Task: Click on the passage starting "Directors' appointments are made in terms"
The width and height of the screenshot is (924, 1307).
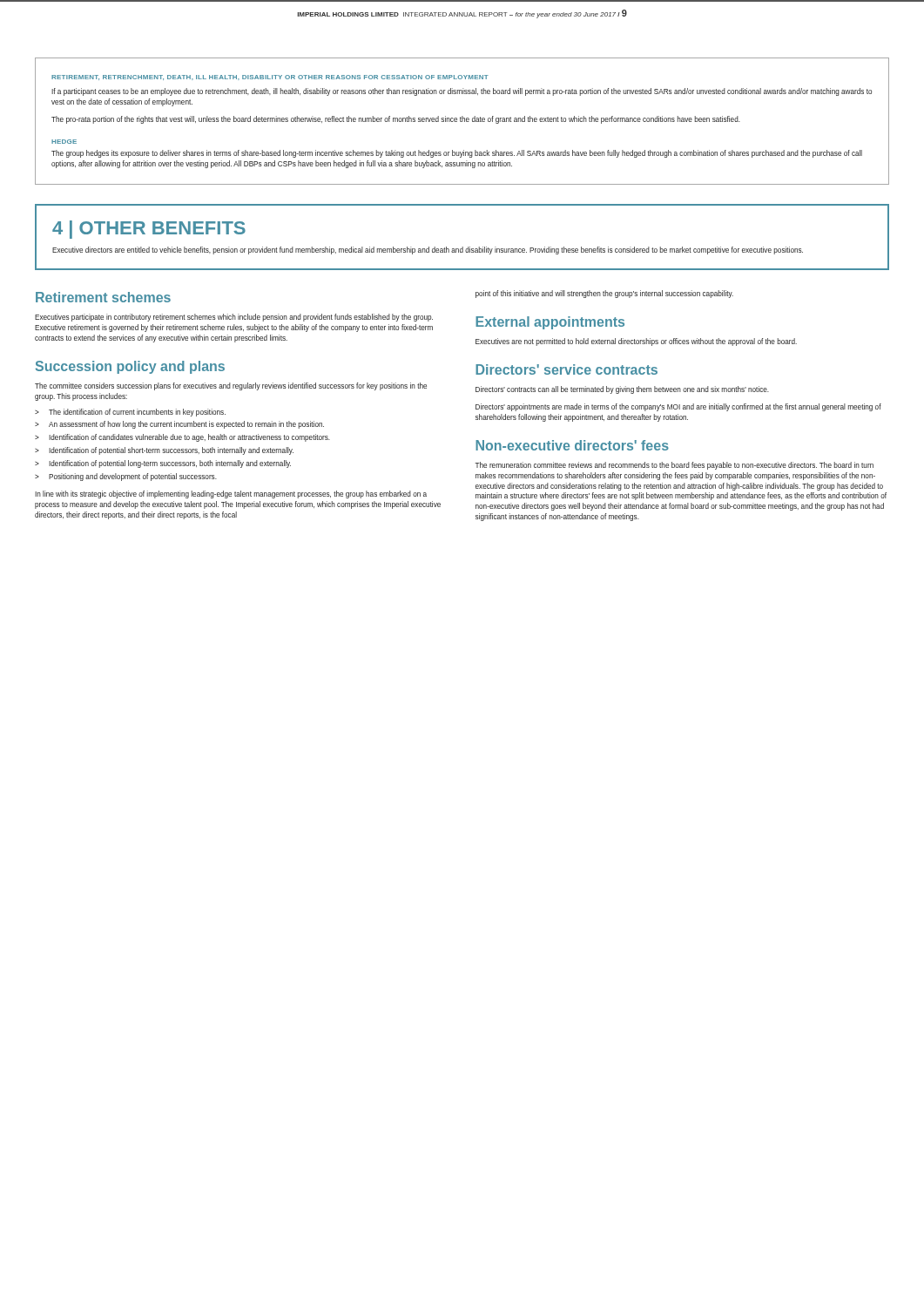Action: [x=678, y=412]
